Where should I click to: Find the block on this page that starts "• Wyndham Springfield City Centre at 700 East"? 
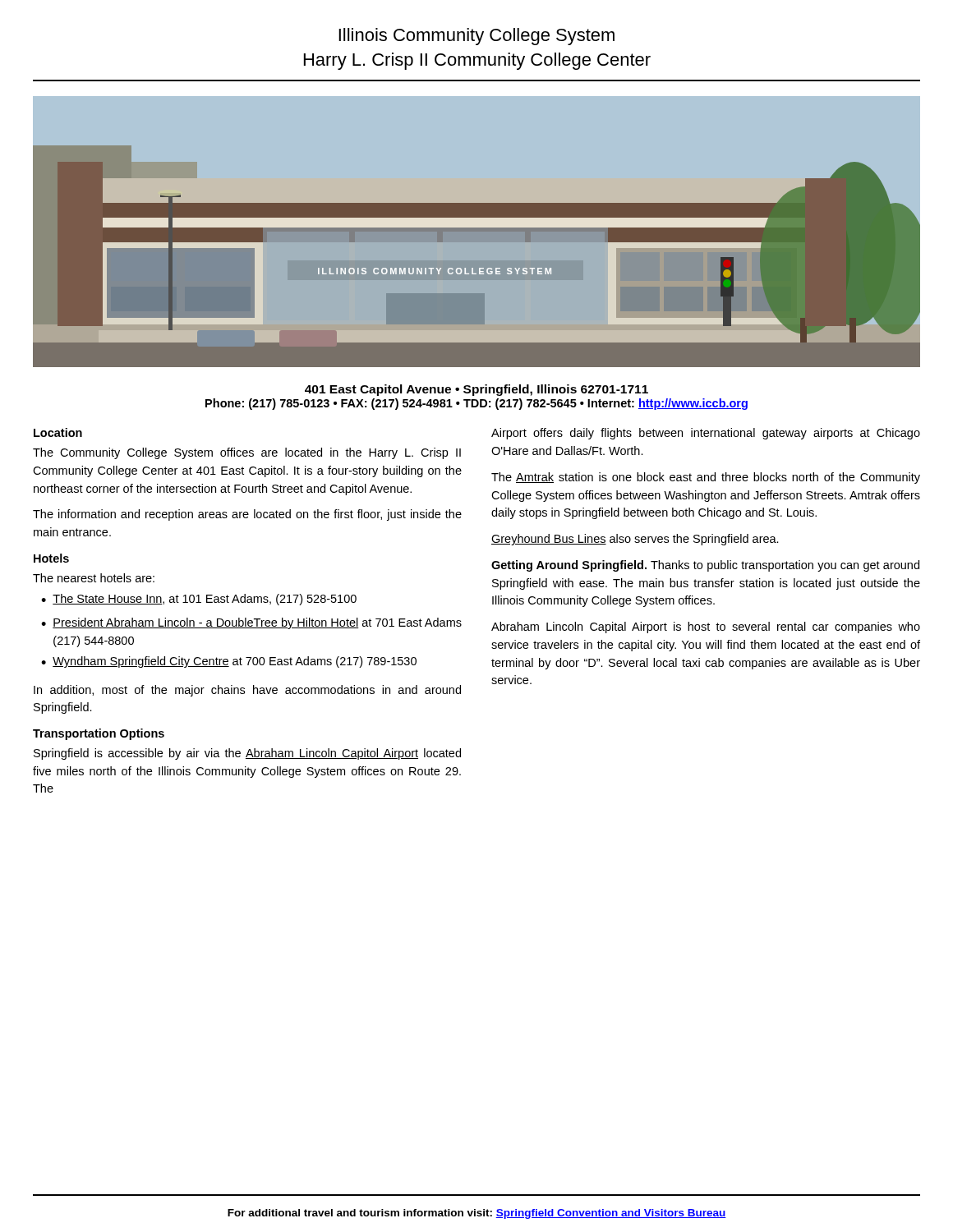pos(251,663)
